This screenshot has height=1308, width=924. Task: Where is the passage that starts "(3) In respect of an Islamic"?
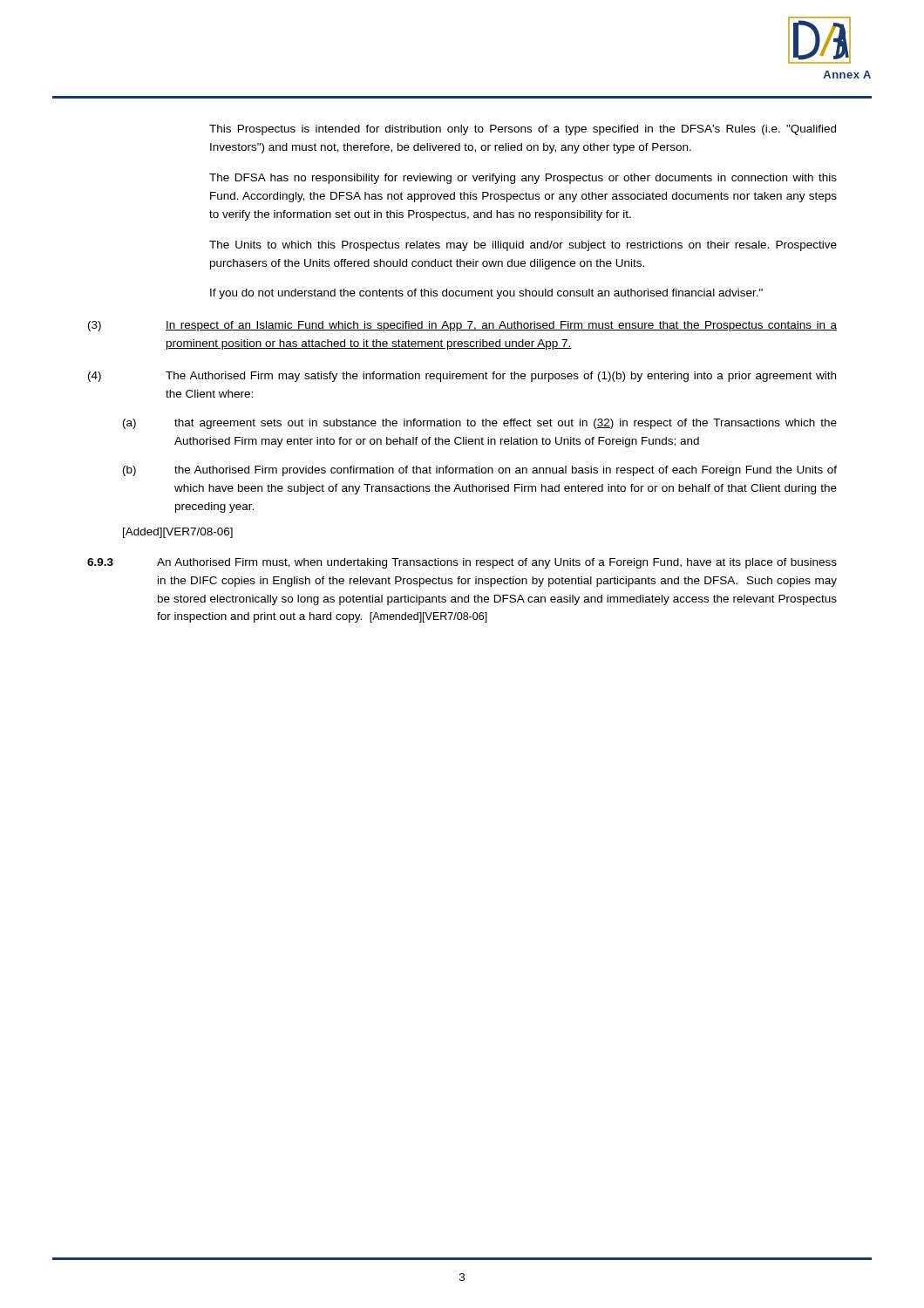(x=462, y=335)
